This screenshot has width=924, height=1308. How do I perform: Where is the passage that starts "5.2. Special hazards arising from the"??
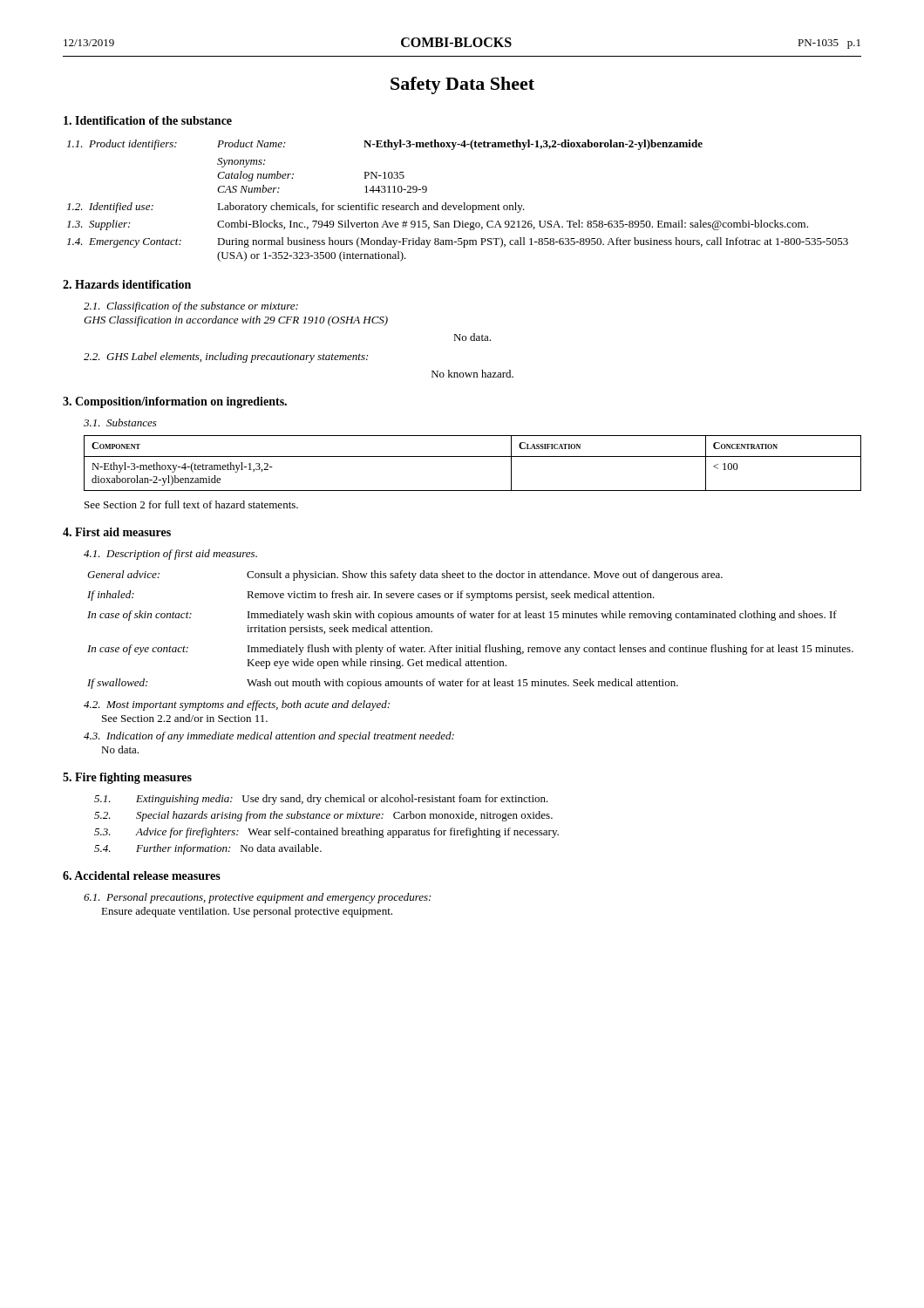[x=478, y=815]
